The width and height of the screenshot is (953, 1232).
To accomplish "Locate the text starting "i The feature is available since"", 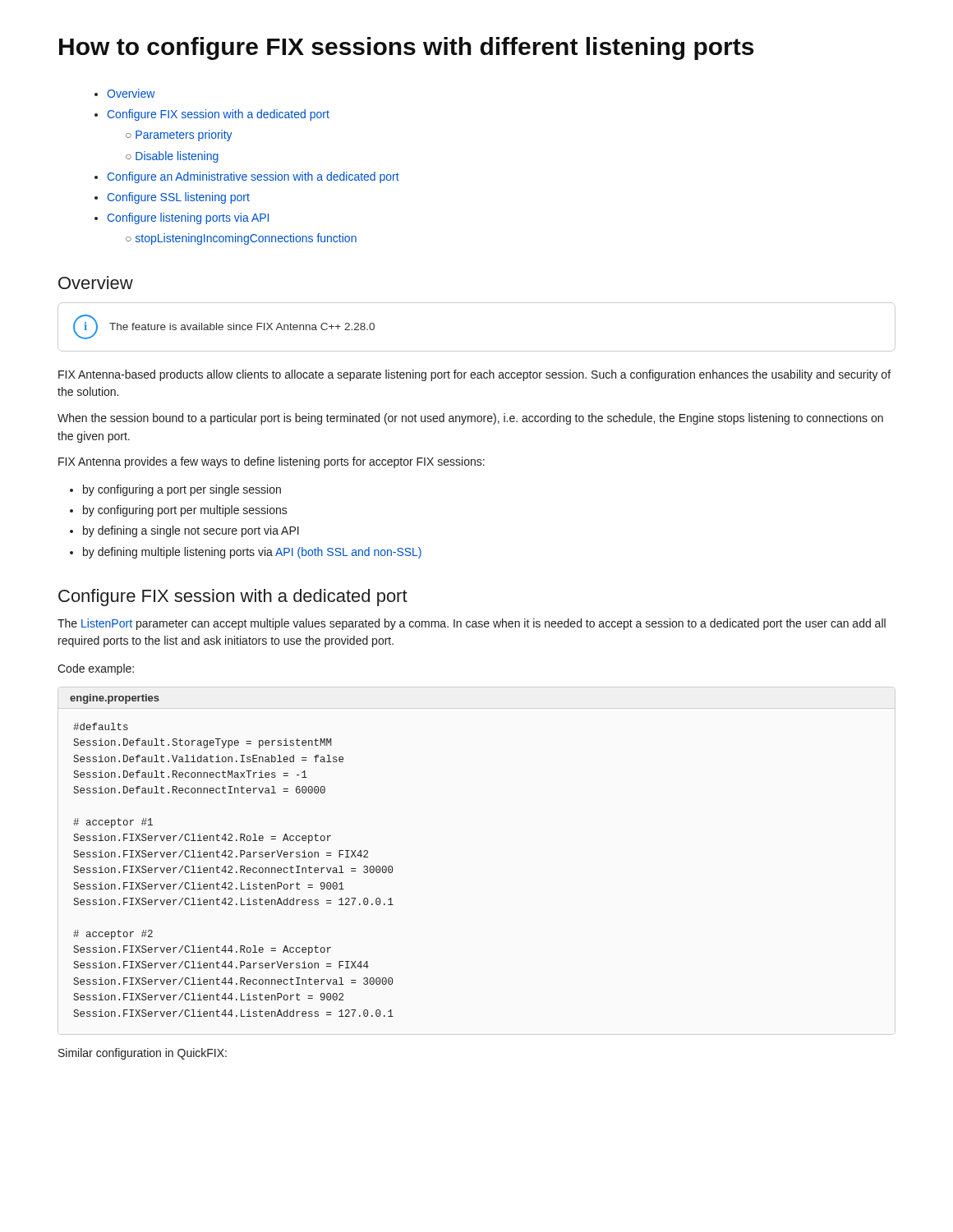I will click(85, 326).
